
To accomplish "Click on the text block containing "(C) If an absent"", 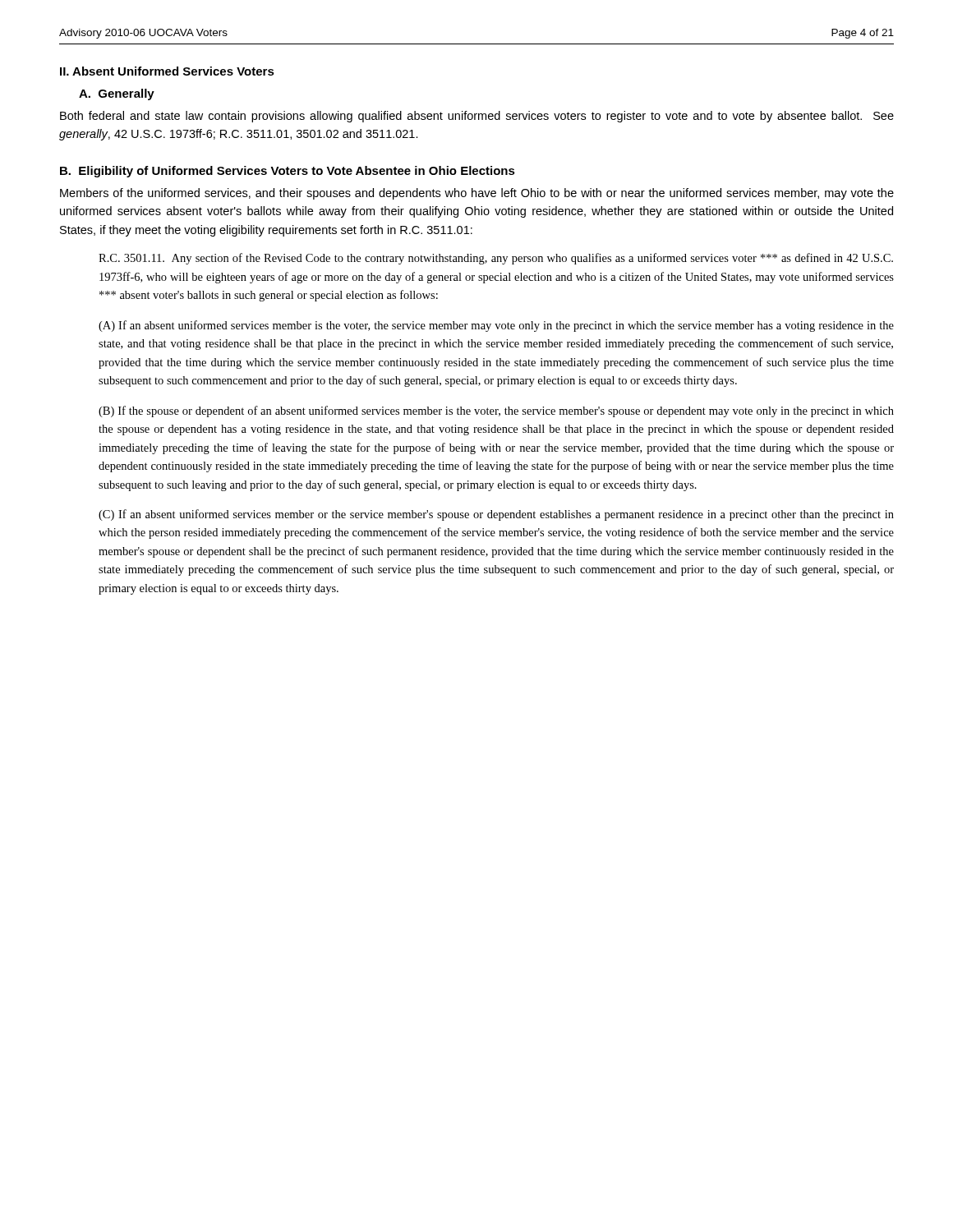I will tap(496, 551).
